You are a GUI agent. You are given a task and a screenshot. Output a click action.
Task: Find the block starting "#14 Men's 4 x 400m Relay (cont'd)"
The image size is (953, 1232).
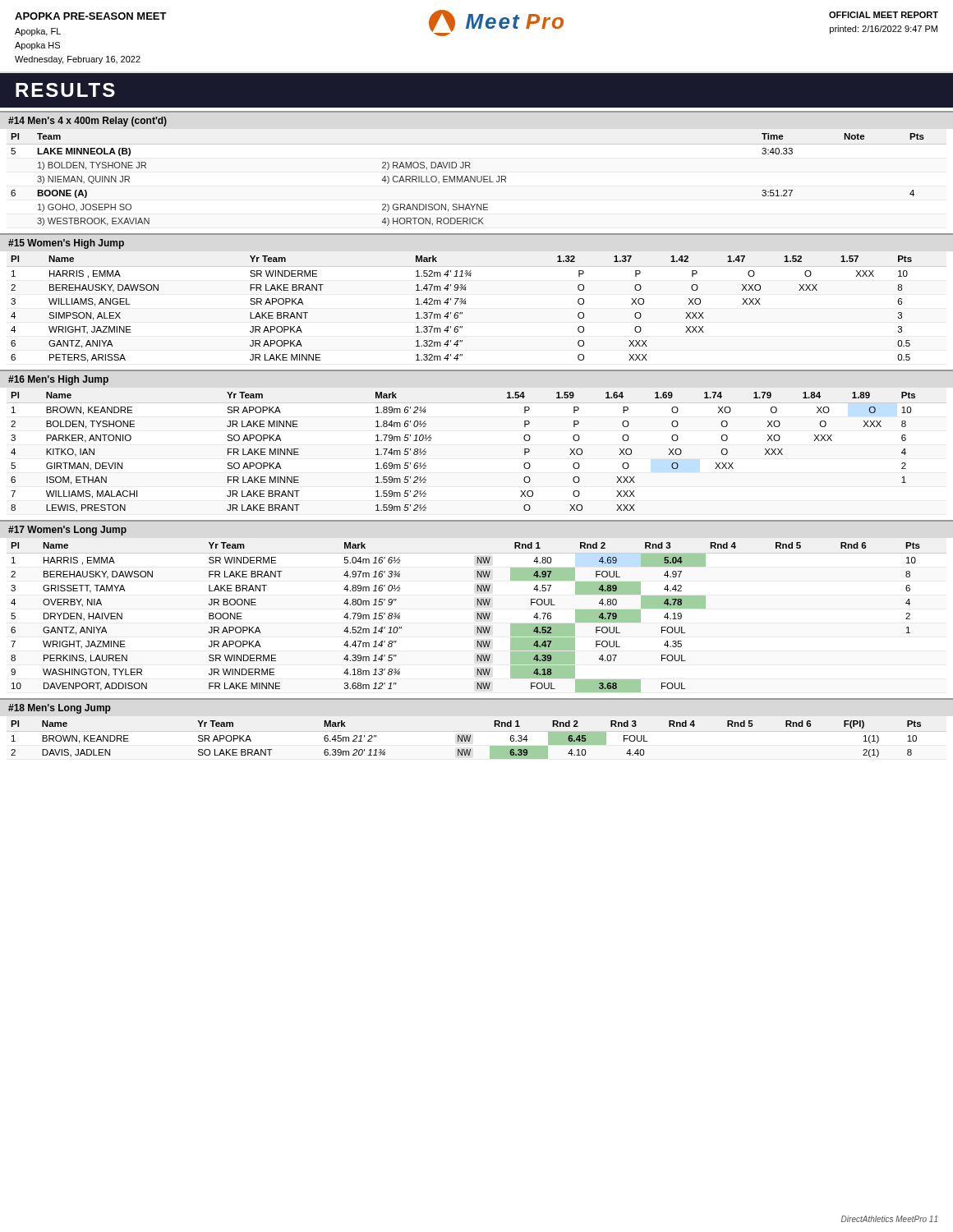pos(88,121)
